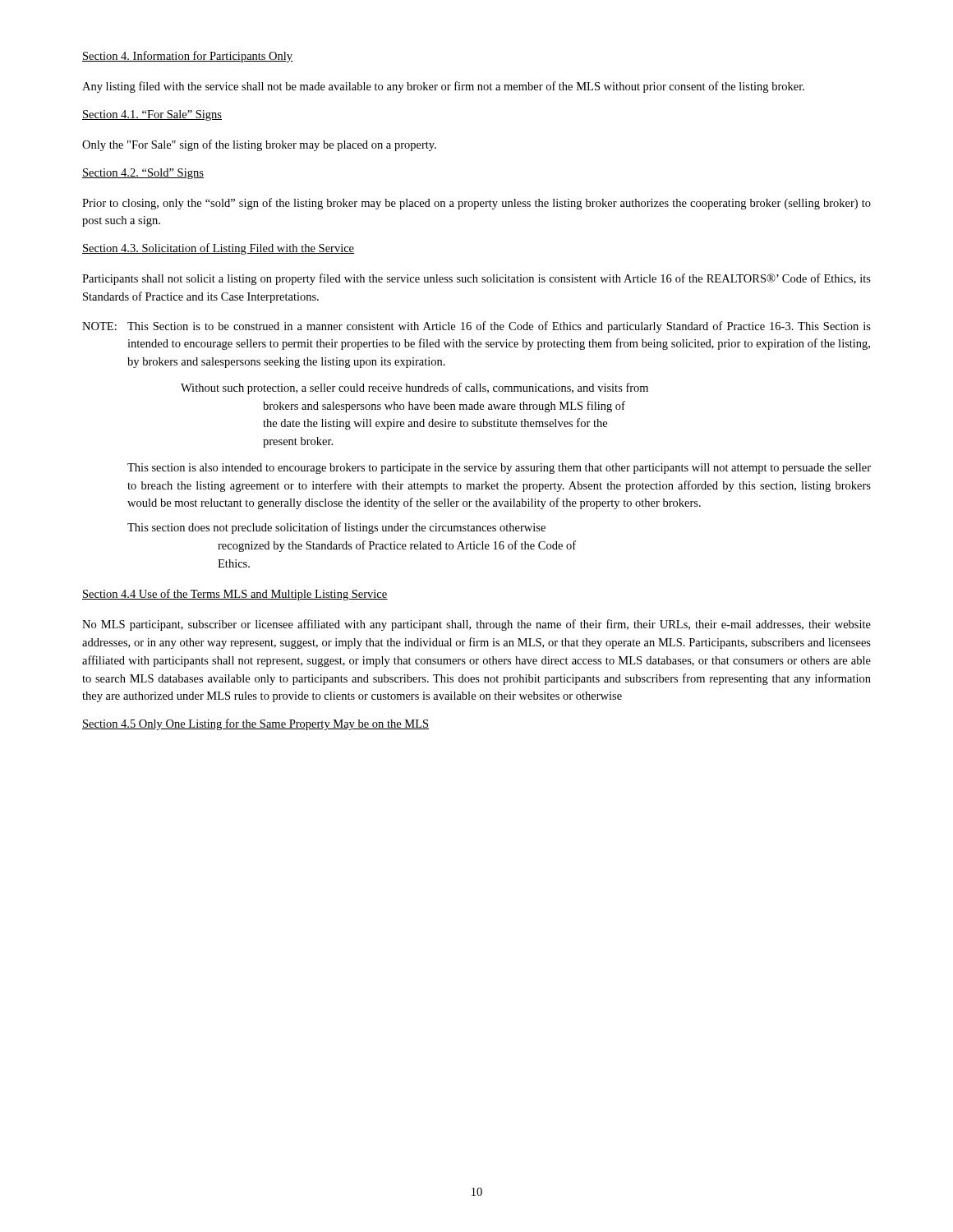Point to the region starting "No MLS participant, subscriber or licensee affiliated"
The height and width of the screenshot is (1232, 953).
pos(476,660)
